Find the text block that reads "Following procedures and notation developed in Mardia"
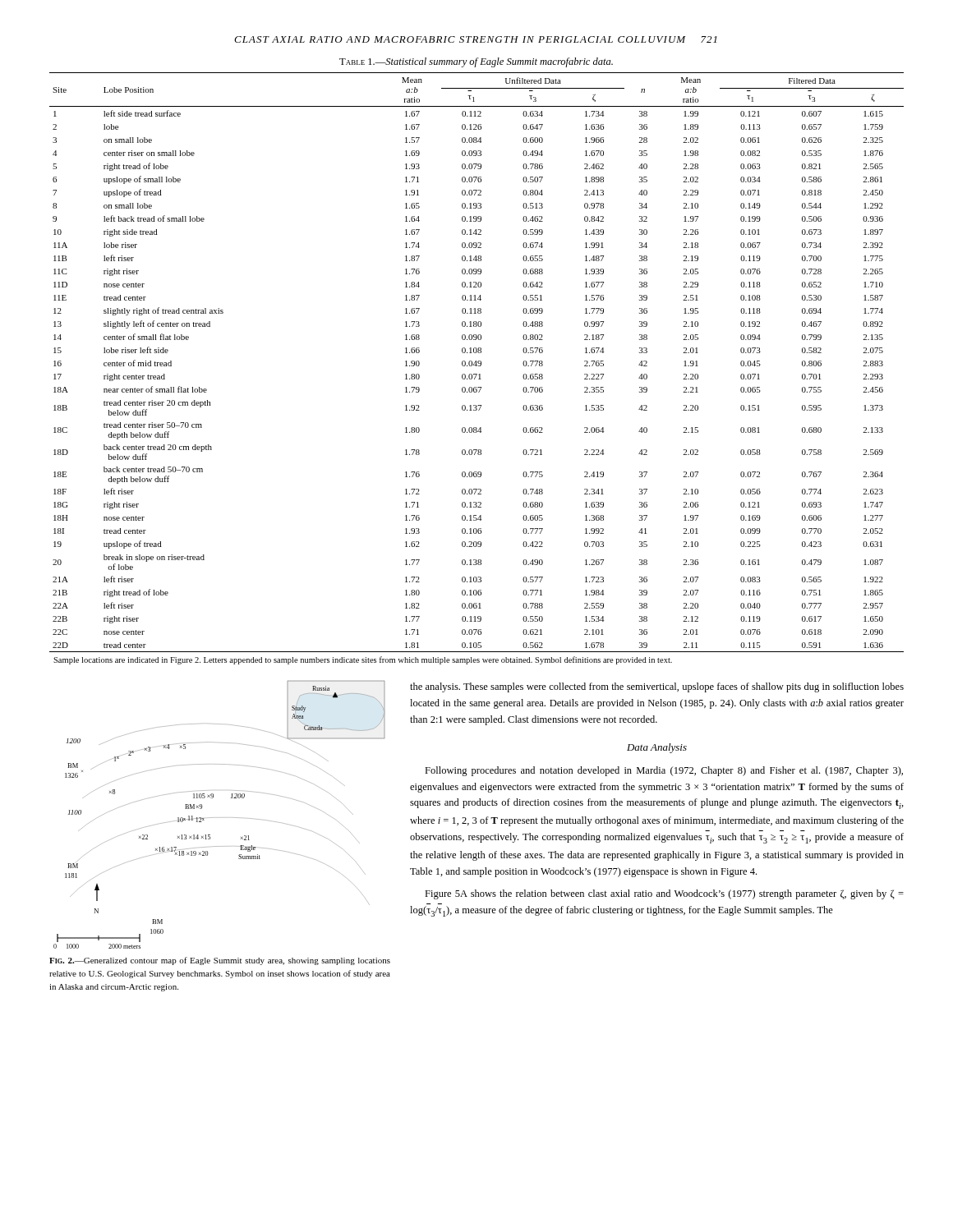Image resolution: width=953 pixels, height=1232 pixels. click(657, 821)
